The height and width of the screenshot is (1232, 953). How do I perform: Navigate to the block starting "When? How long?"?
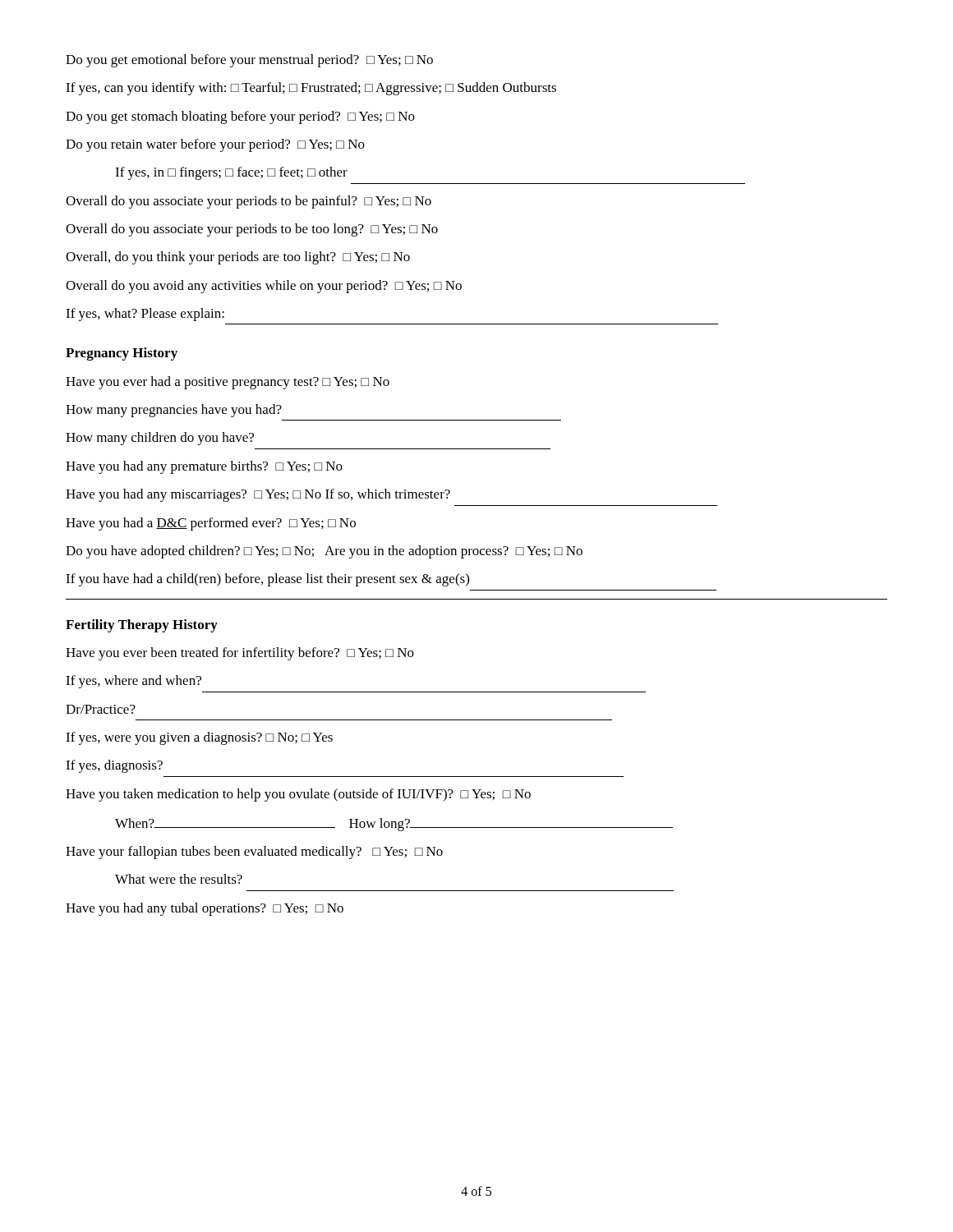point(394,823)
